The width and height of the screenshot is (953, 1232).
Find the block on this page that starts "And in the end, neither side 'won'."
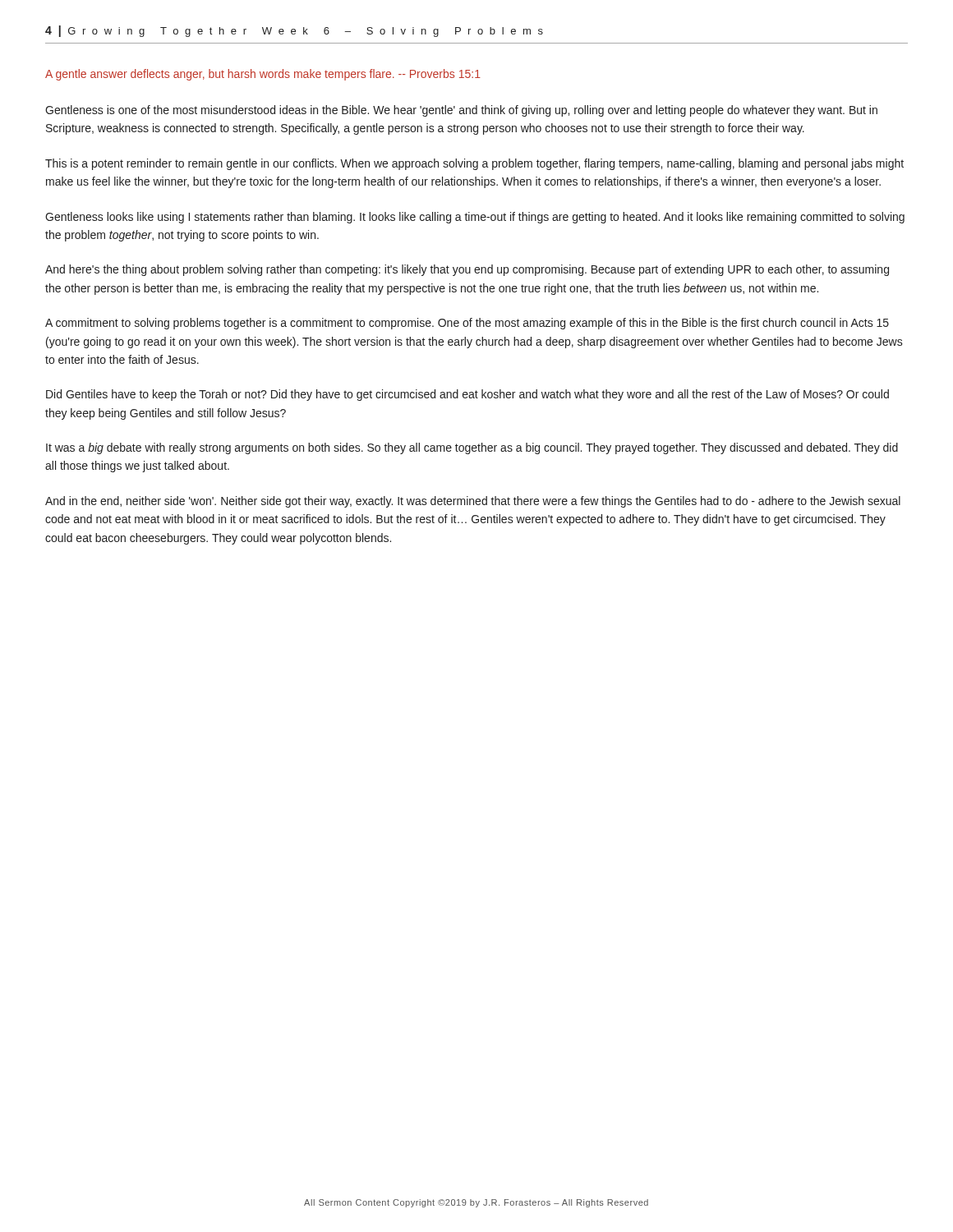click(473, 519)
